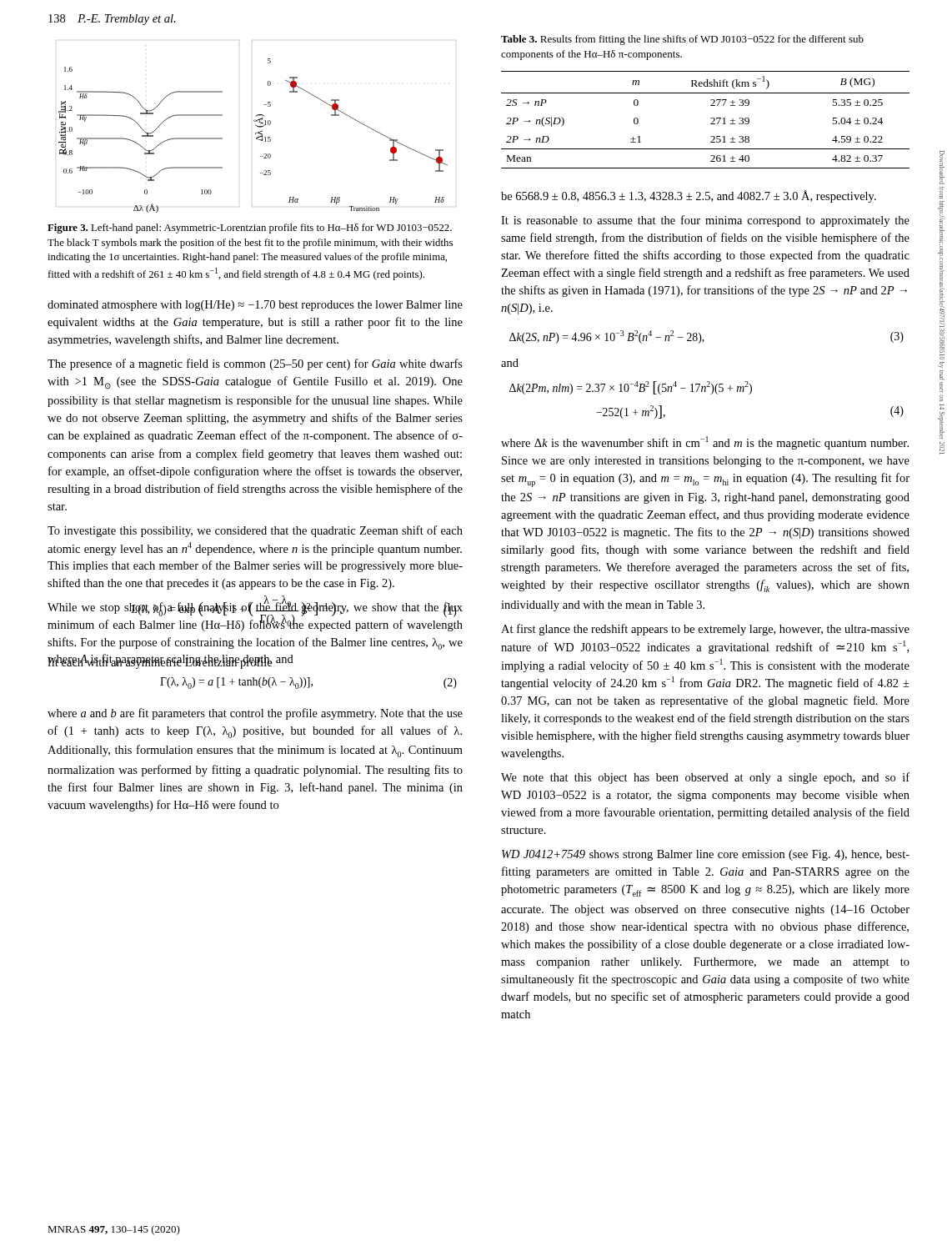Locate the region starting "Γ(λ, λ0) = a [1 + tanh(b(λ −"
Screen dimensions: 1251x952
coord(255,683)
